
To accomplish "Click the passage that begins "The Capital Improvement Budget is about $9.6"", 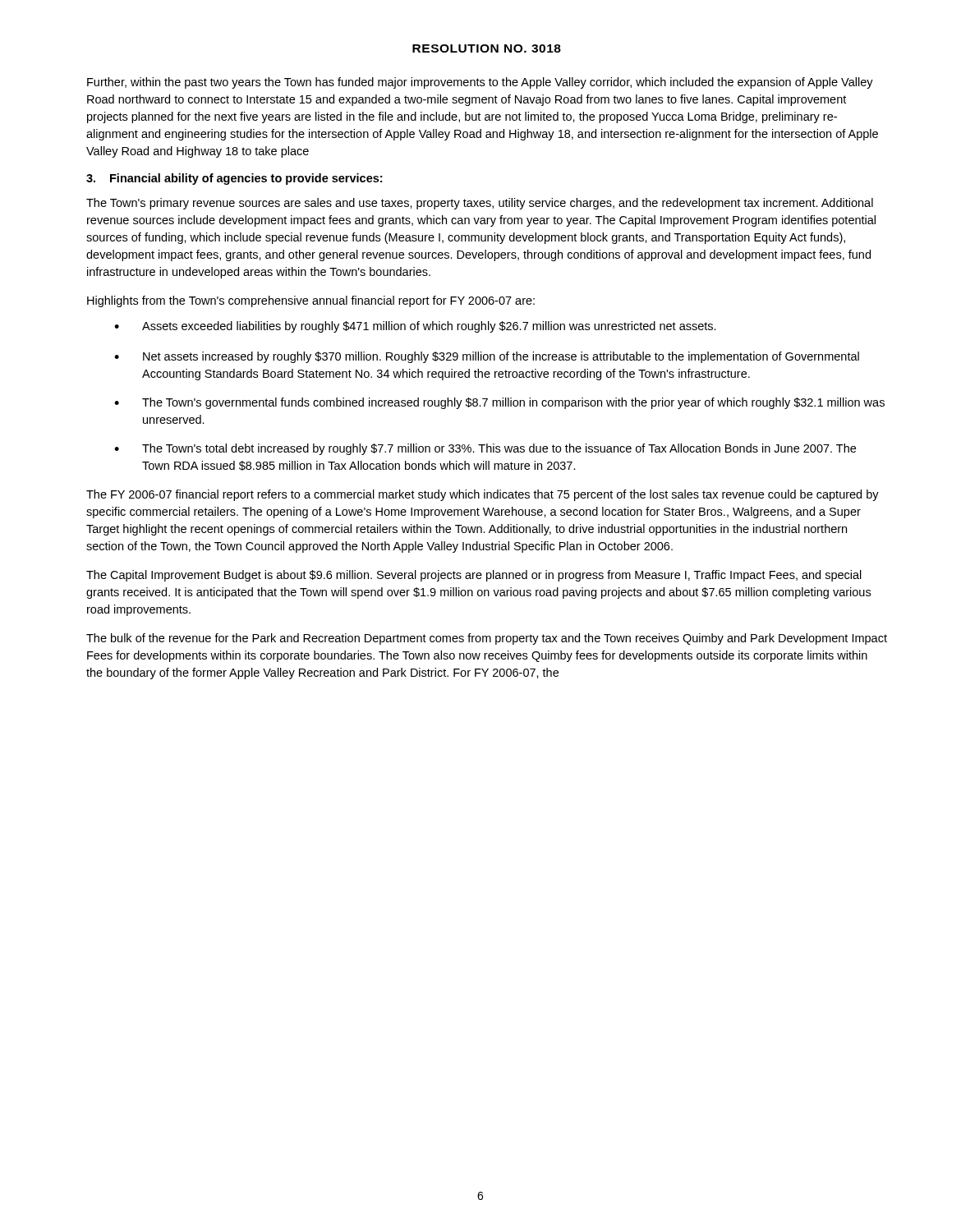I will (x=479, y=592).
